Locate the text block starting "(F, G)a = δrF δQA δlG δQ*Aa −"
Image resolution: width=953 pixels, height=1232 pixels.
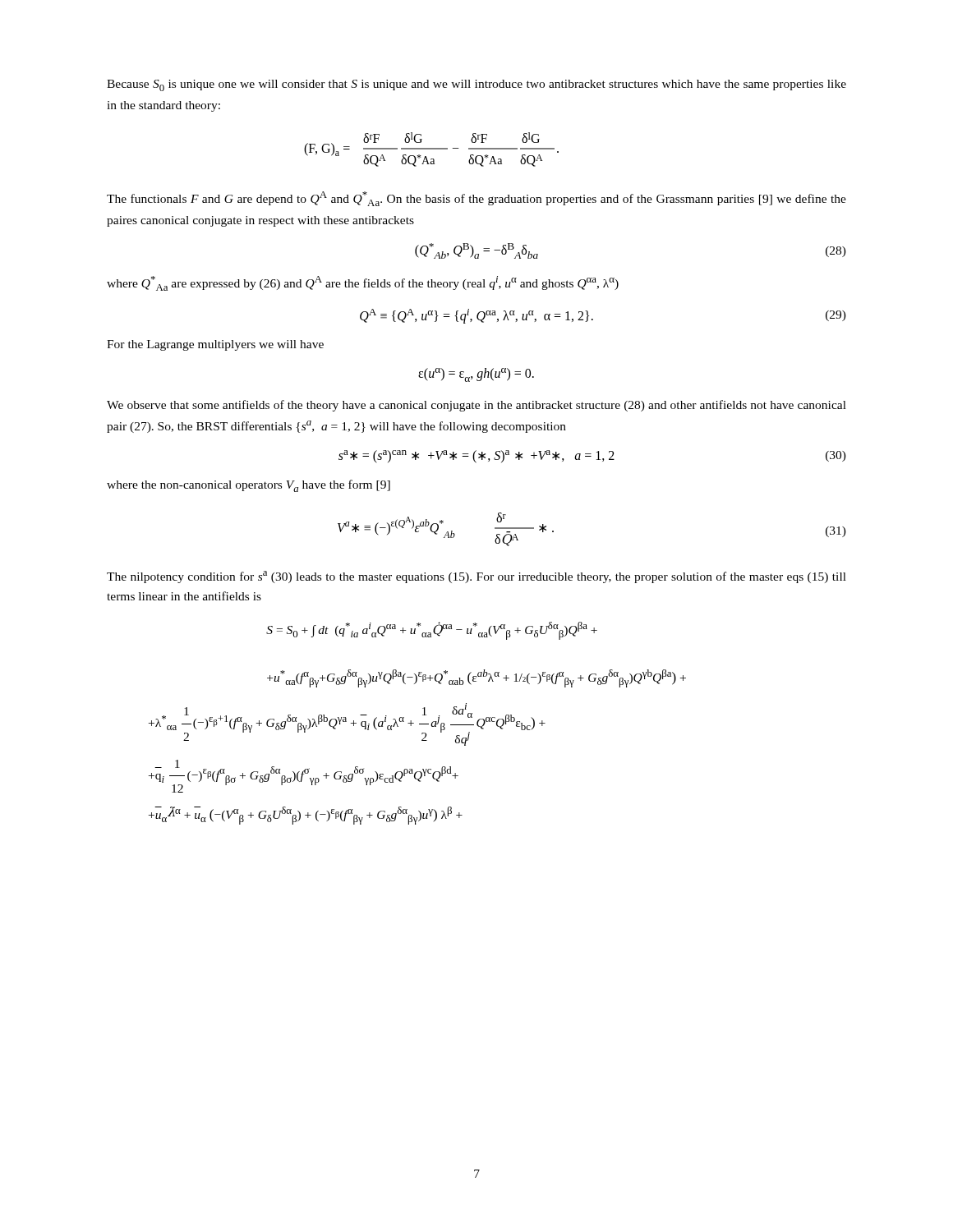click(476, 150)
